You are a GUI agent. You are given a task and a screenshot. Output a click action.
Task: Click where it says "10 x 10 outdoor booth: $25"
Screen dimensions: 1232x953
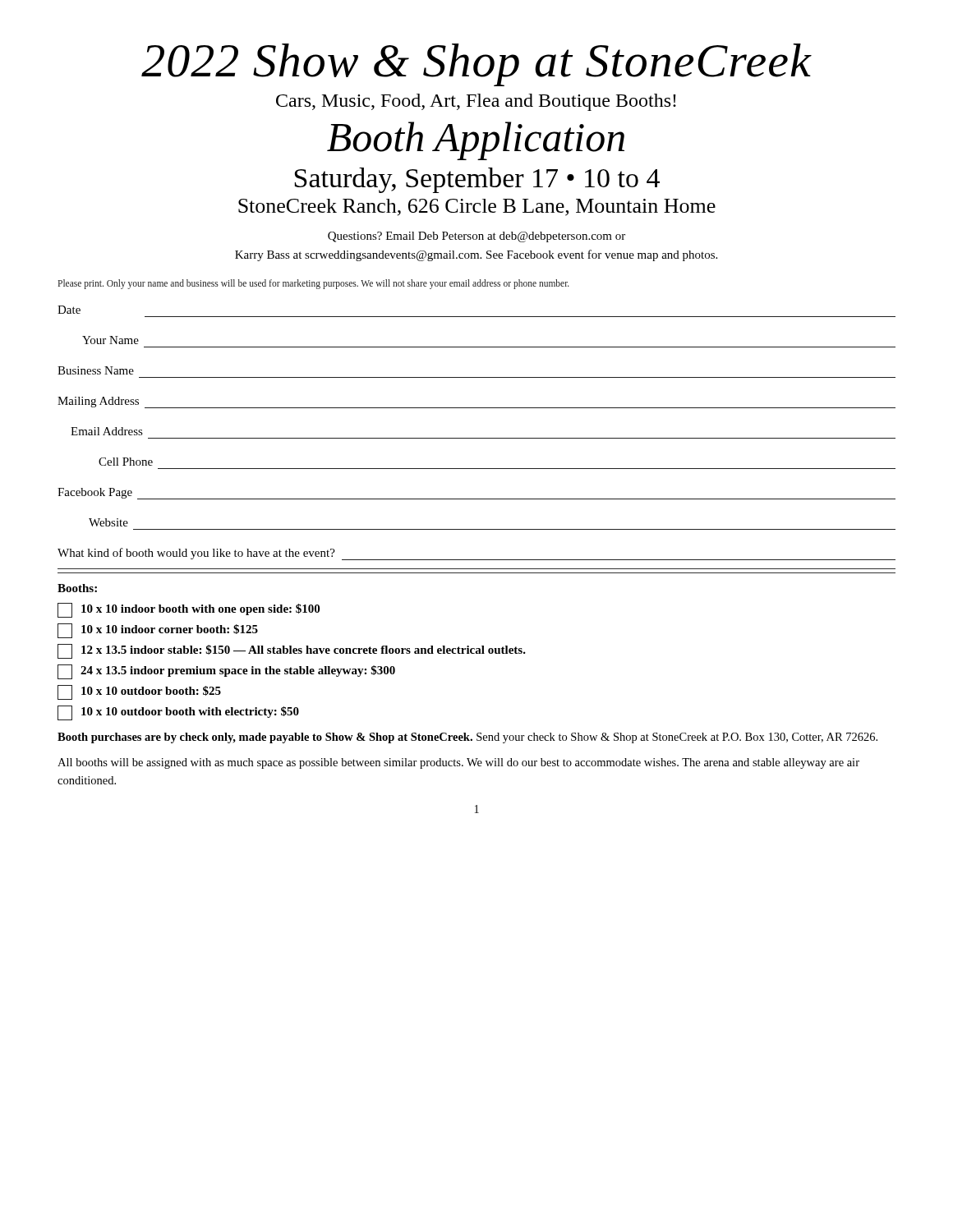tap(139, 692)
